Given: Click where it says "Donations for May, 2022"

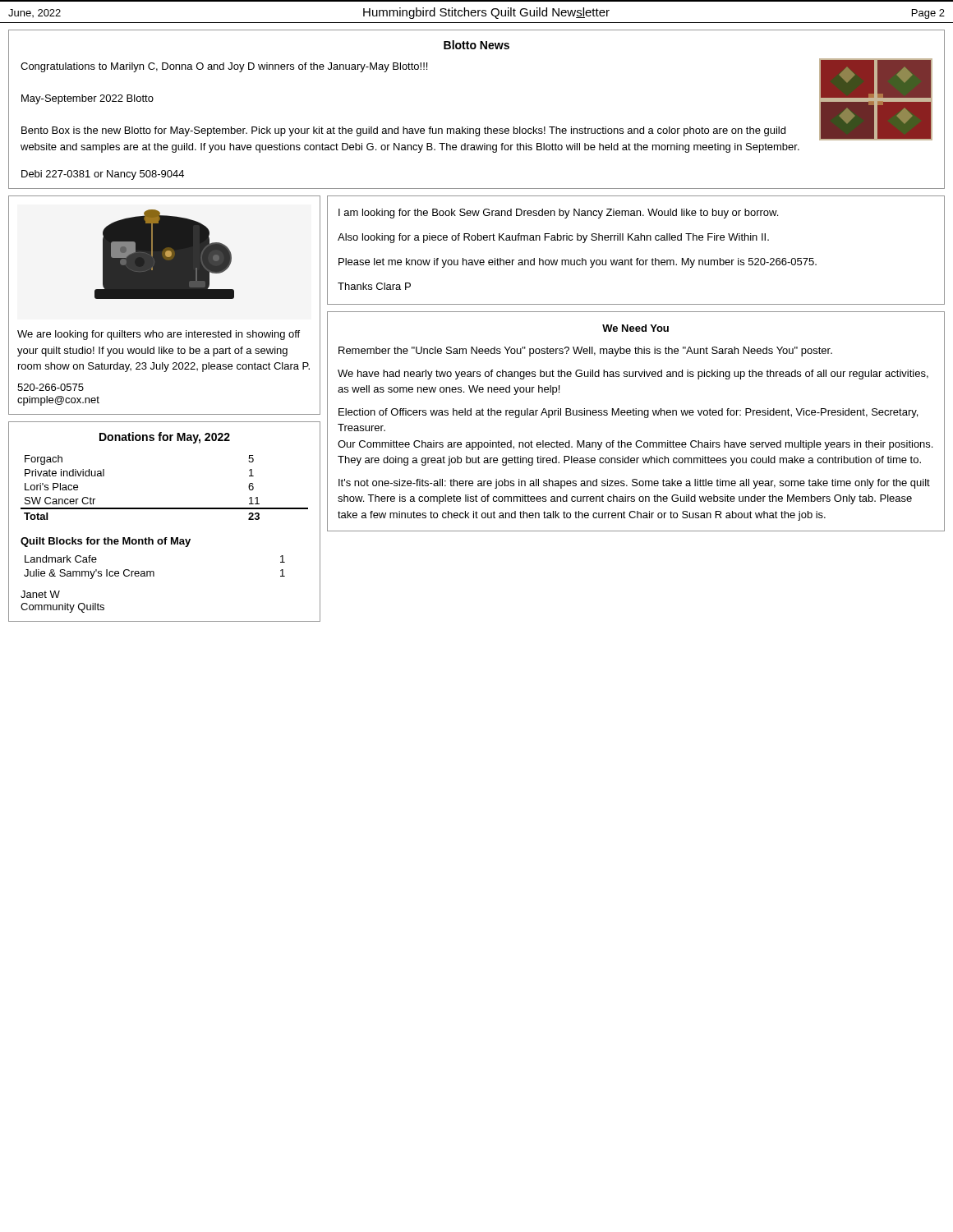Looking at the screenshot, I should click(x=164, y=437).
